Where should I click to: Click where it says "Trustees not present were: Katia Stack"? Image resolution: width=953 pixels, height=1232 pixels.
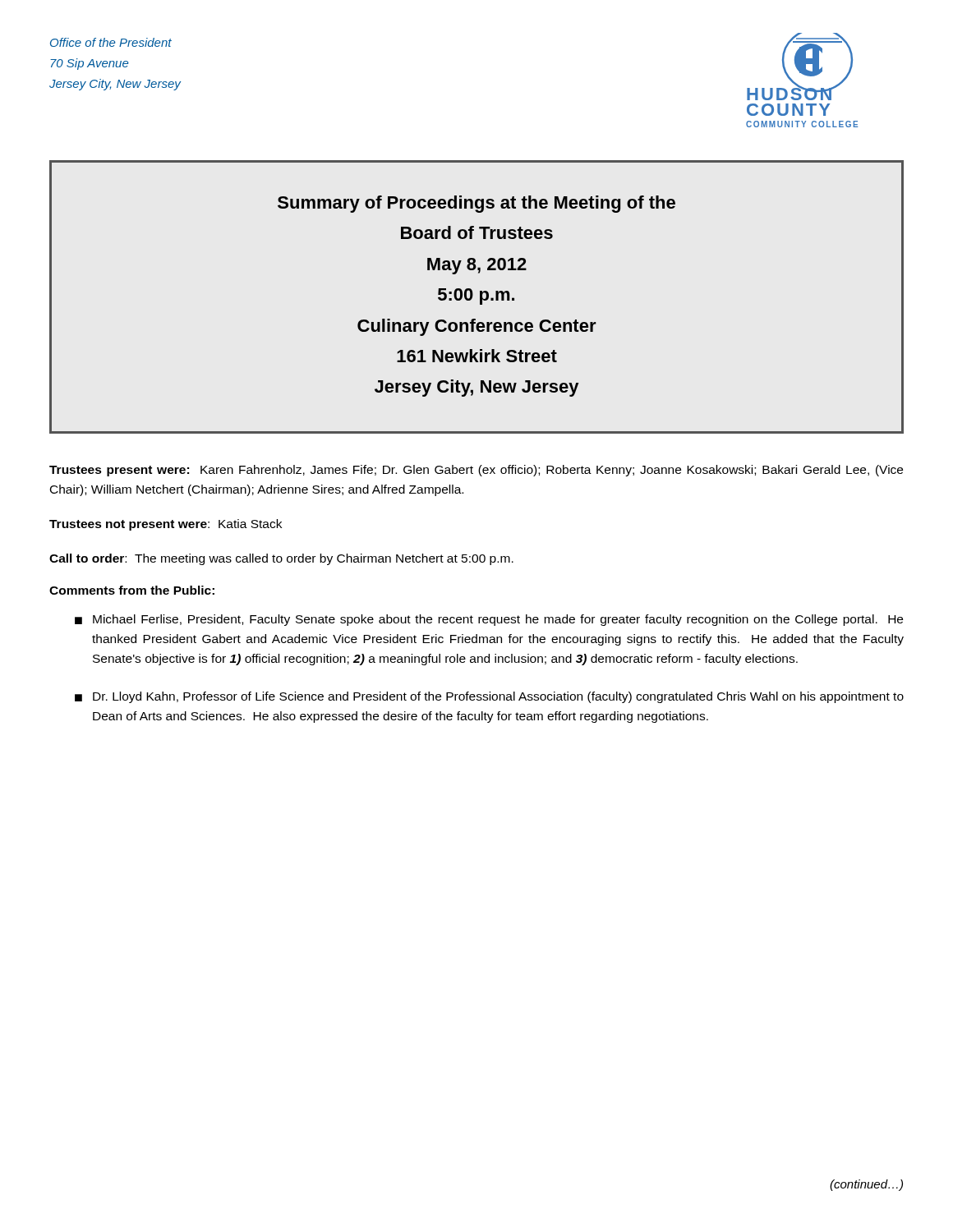(x=166, y=524)
